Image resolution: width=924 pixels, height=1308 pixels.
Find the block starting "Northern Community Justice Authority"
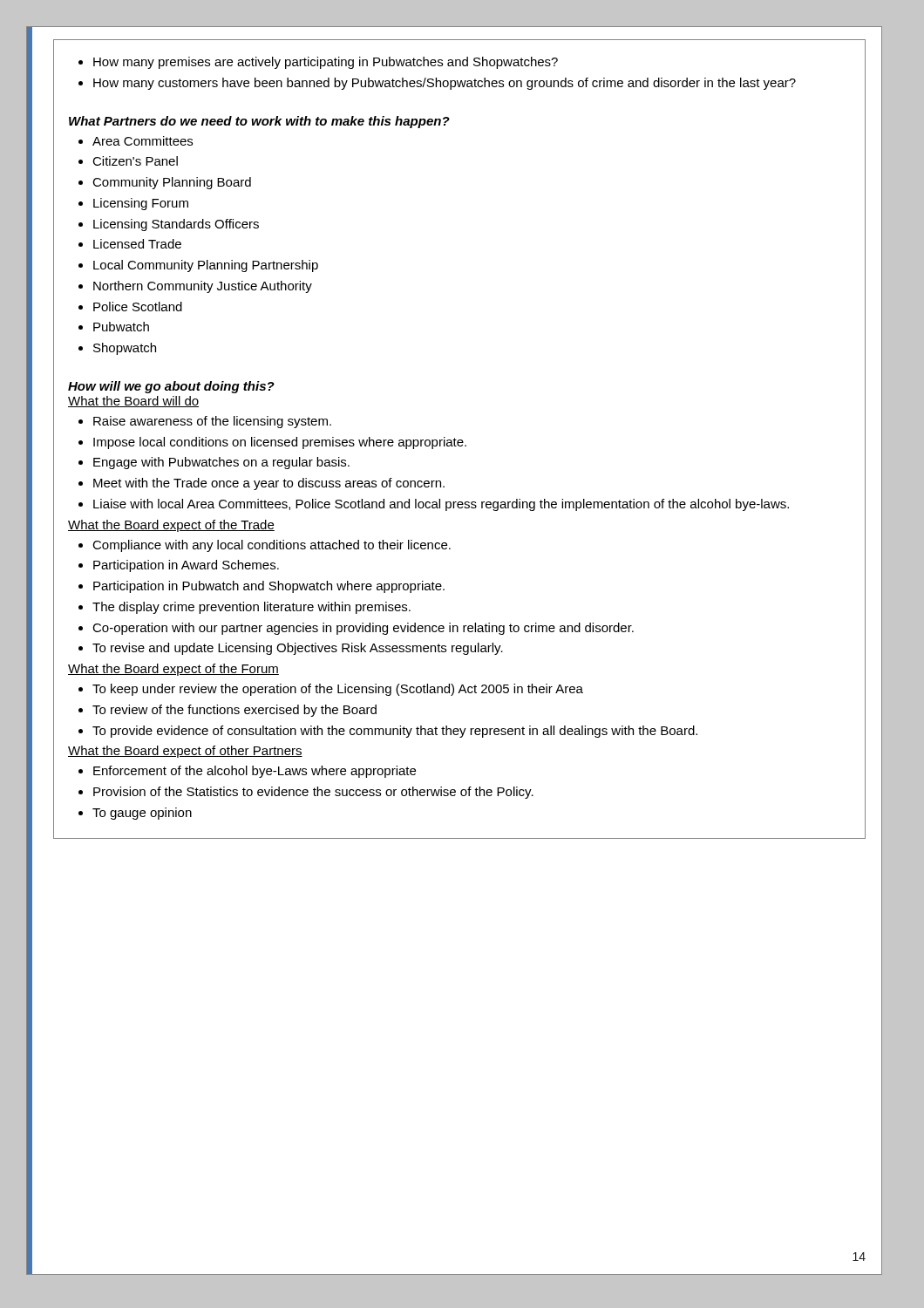tap(202, 285)
